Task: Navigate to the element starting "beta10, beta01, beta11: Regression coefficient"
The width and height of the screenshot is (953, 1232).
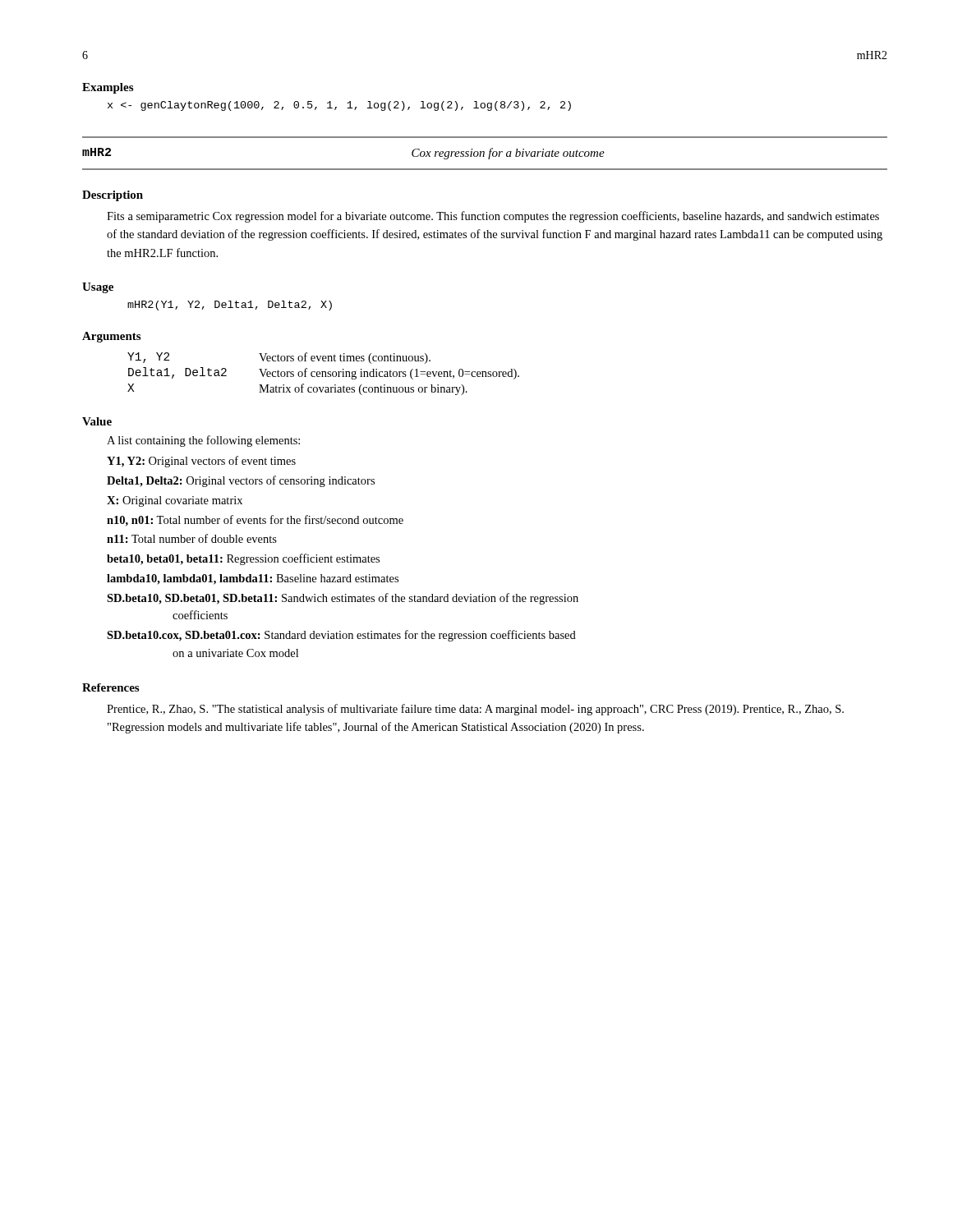Action: (243, 559)
